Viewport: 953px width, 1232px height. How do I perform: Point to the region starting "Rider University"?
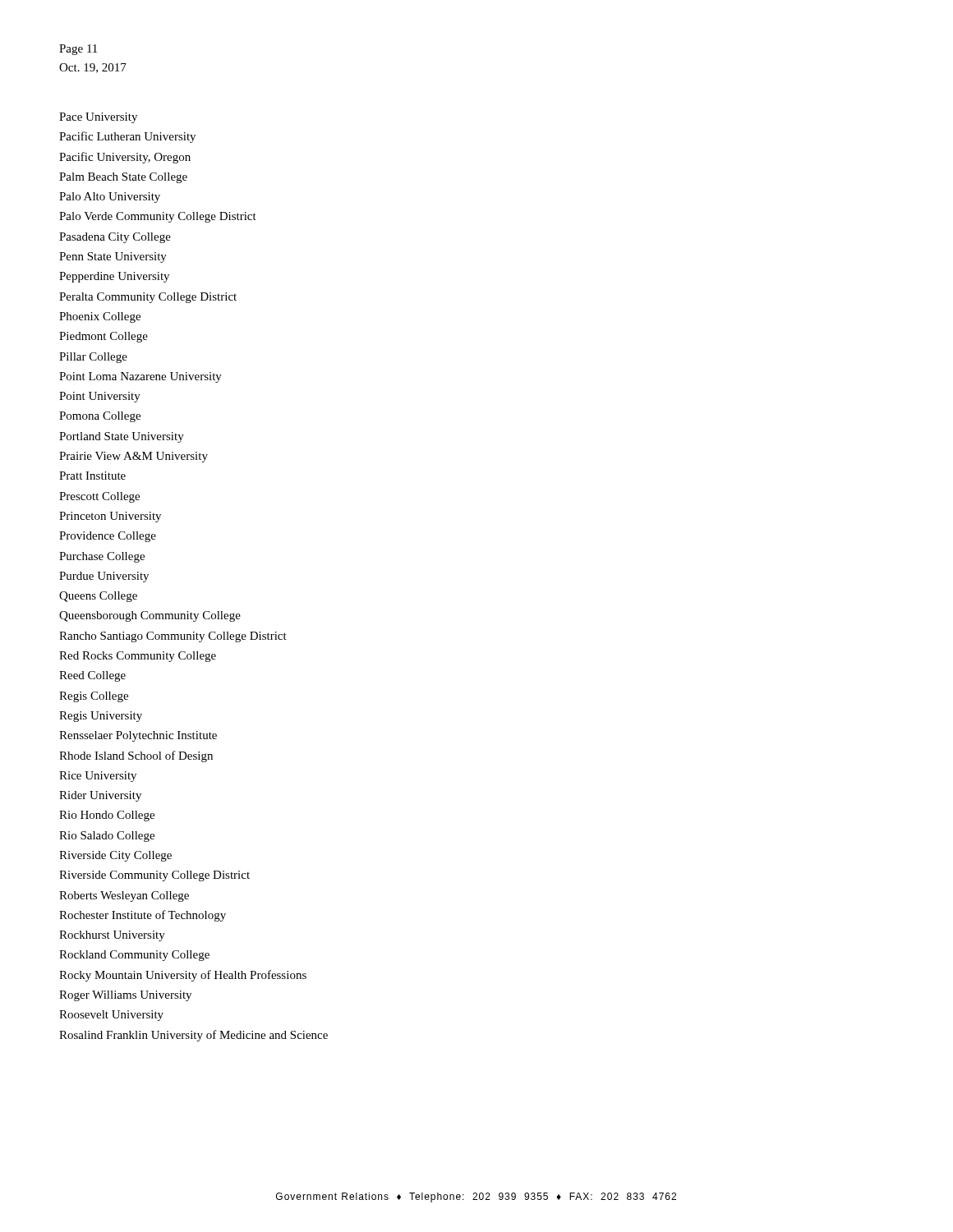click(100, 795)
